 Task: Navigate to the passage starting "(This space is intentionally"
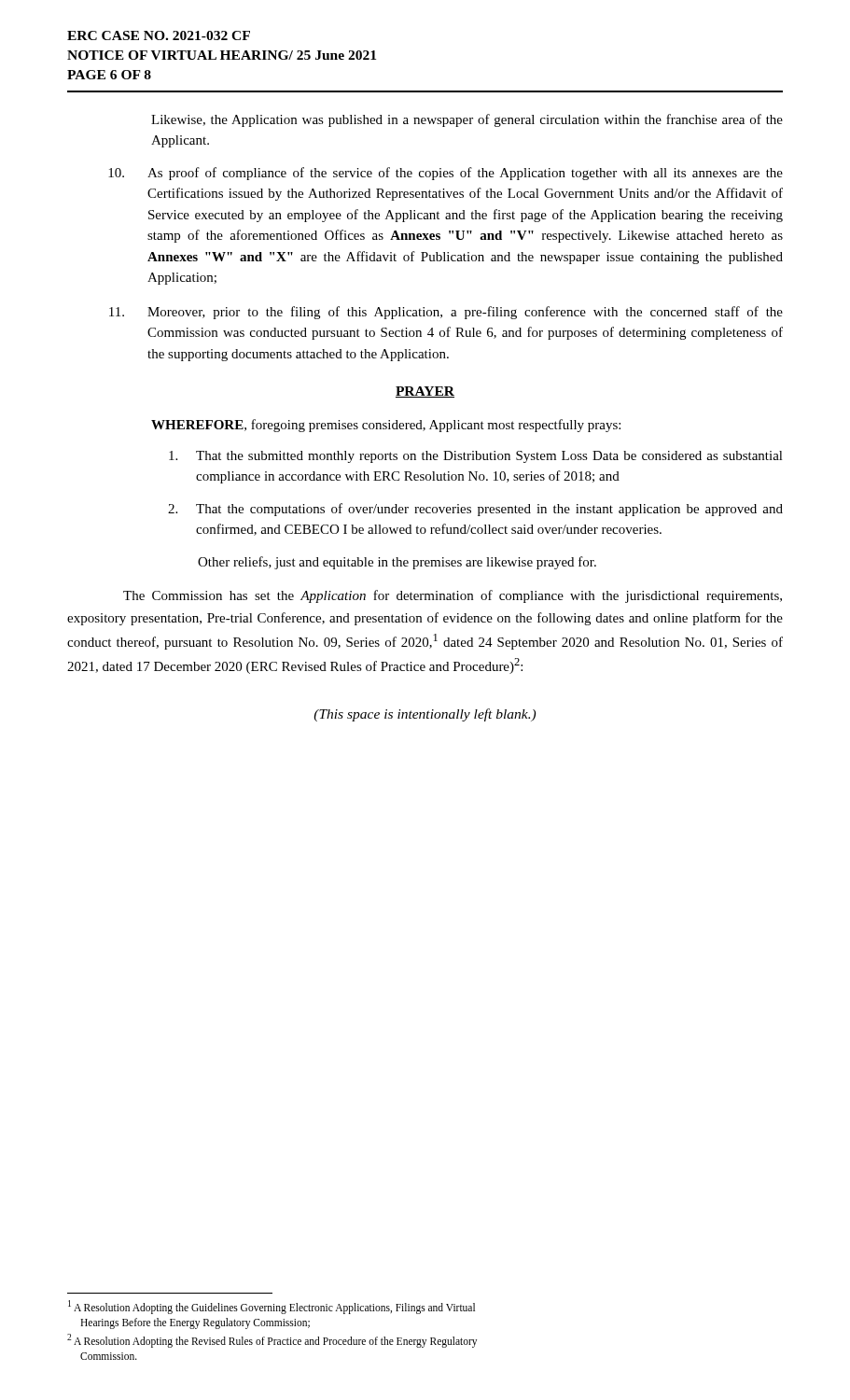[x=425, y=714]
